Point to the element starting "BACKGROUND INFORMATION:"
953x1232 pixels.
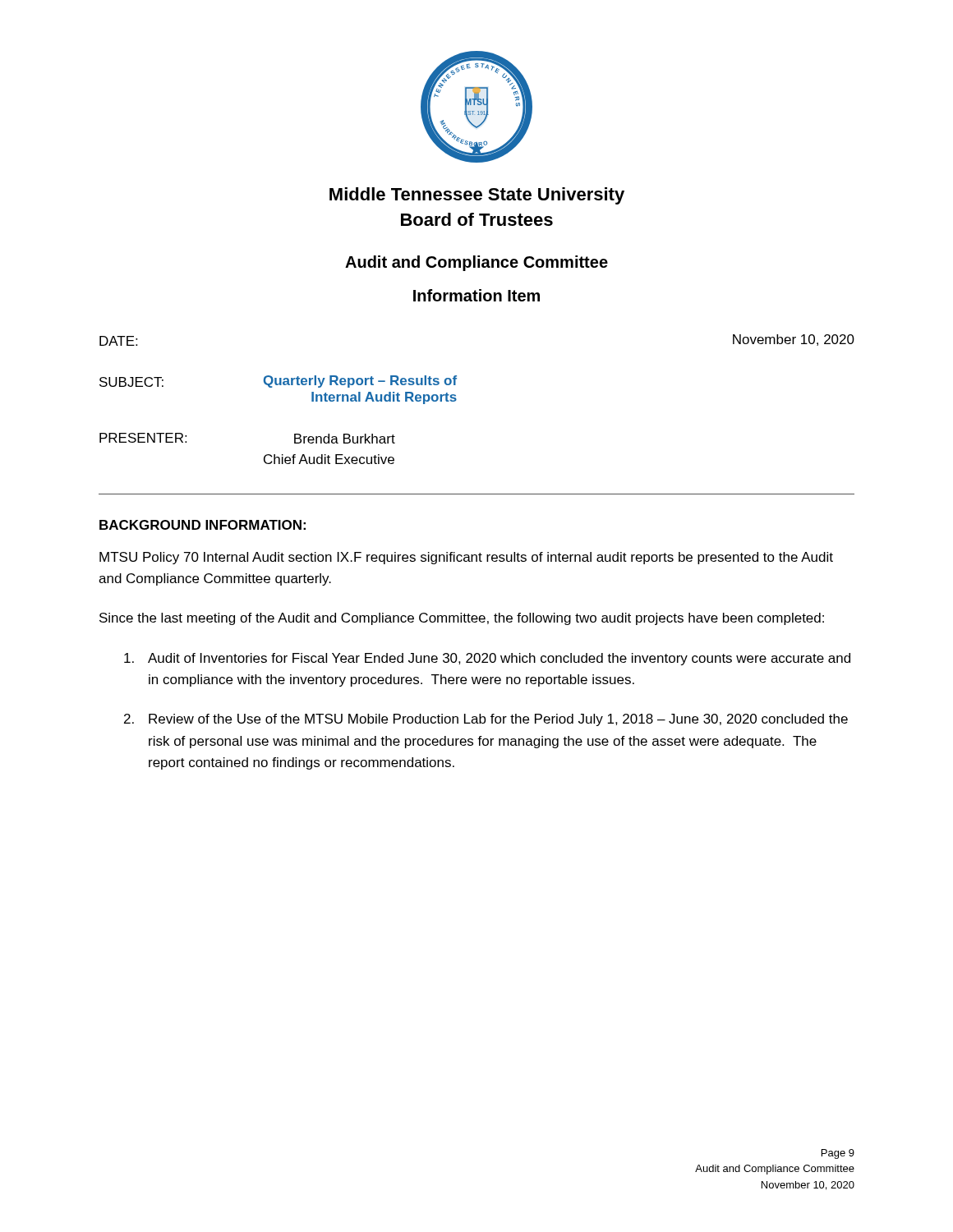203,525
